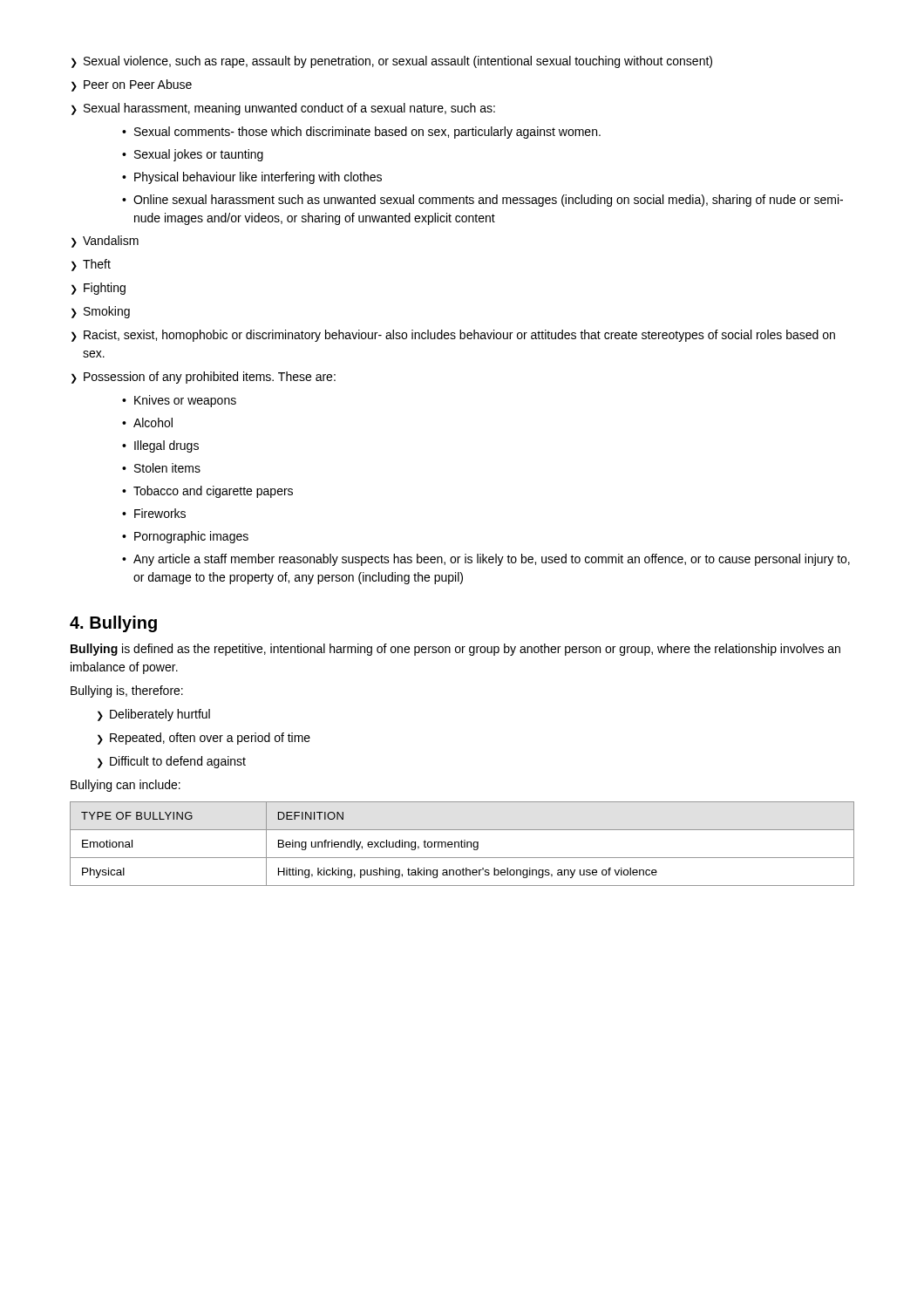This screenshot has height=1308, width=924.
Task: Click on the table containing "TYPE OF BULLYING"
Action: coord(462,844)
